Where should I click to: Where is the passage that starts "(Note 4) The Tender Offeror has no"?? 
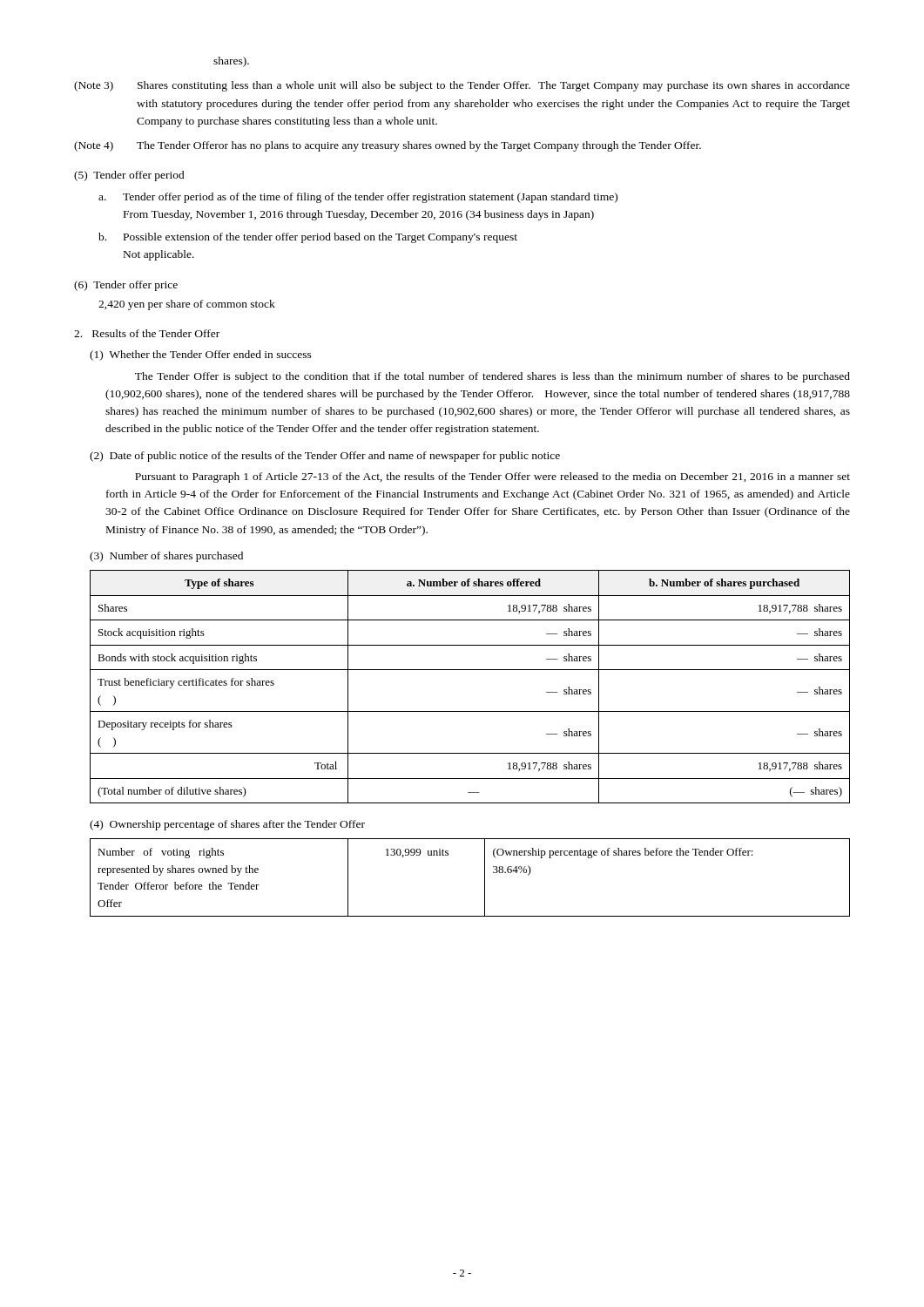[x=462, y=146]
